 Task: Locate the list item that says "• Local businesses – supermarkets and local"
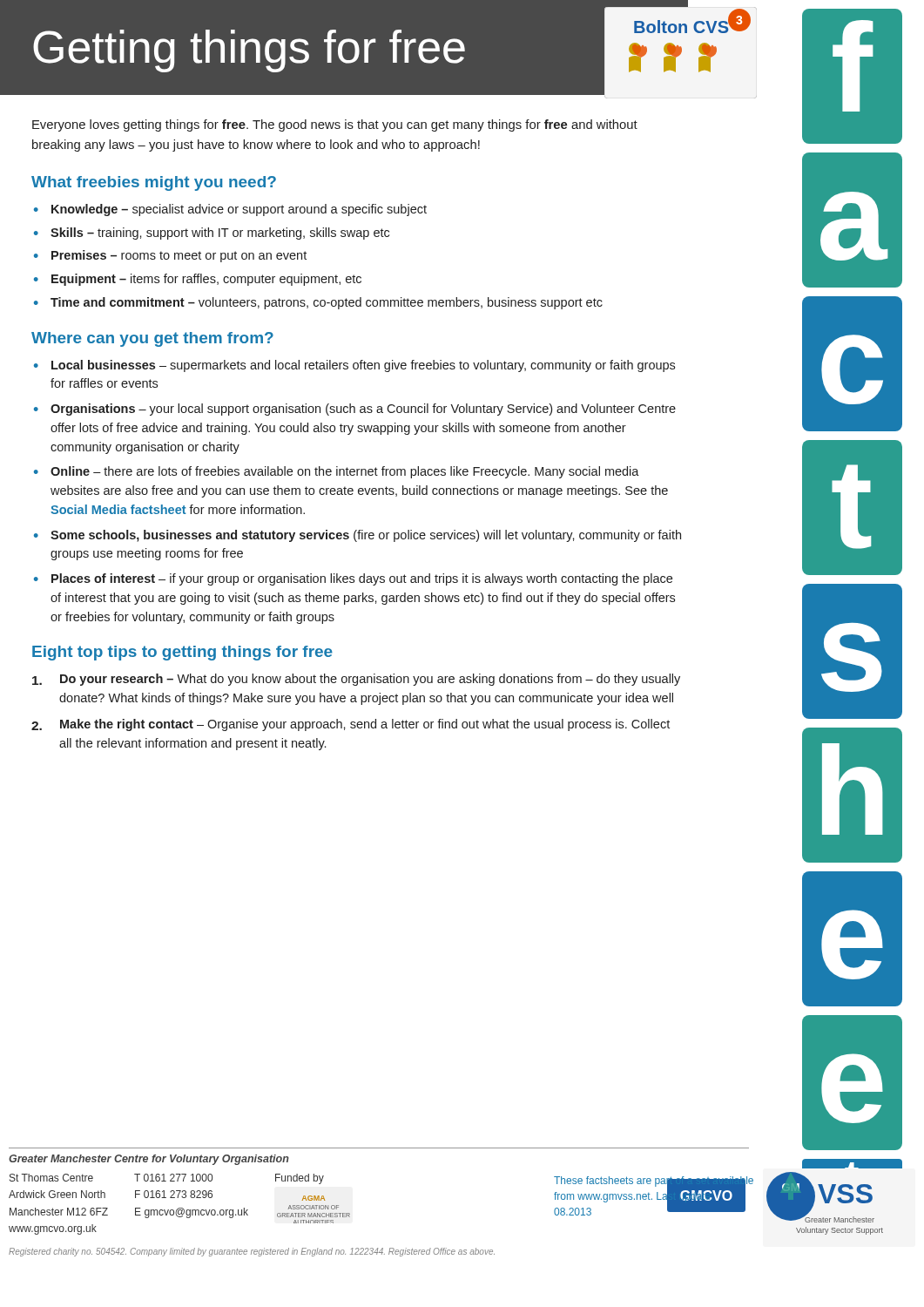point(354,373)
